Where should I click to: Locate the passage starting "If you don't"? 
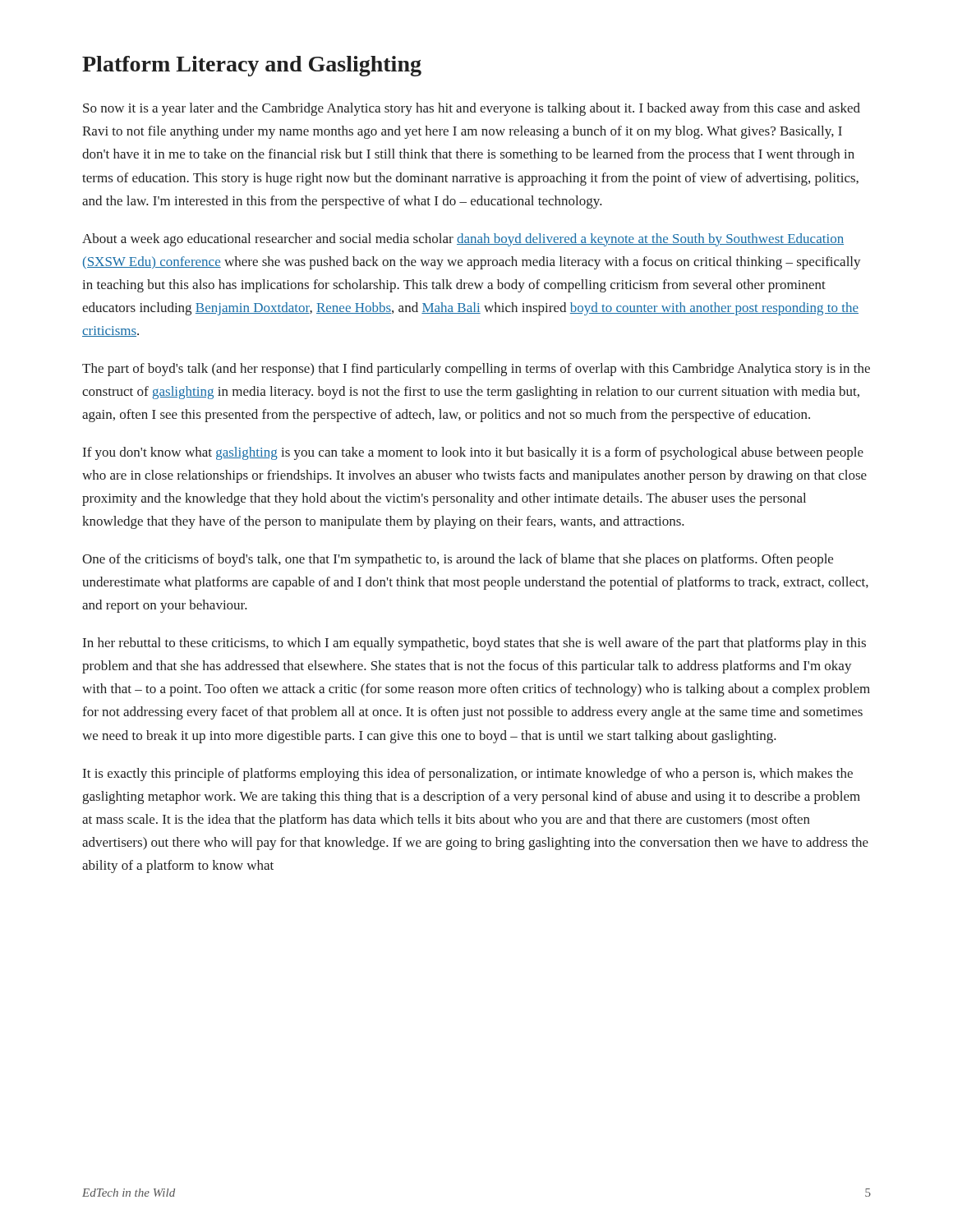point(476,487)
